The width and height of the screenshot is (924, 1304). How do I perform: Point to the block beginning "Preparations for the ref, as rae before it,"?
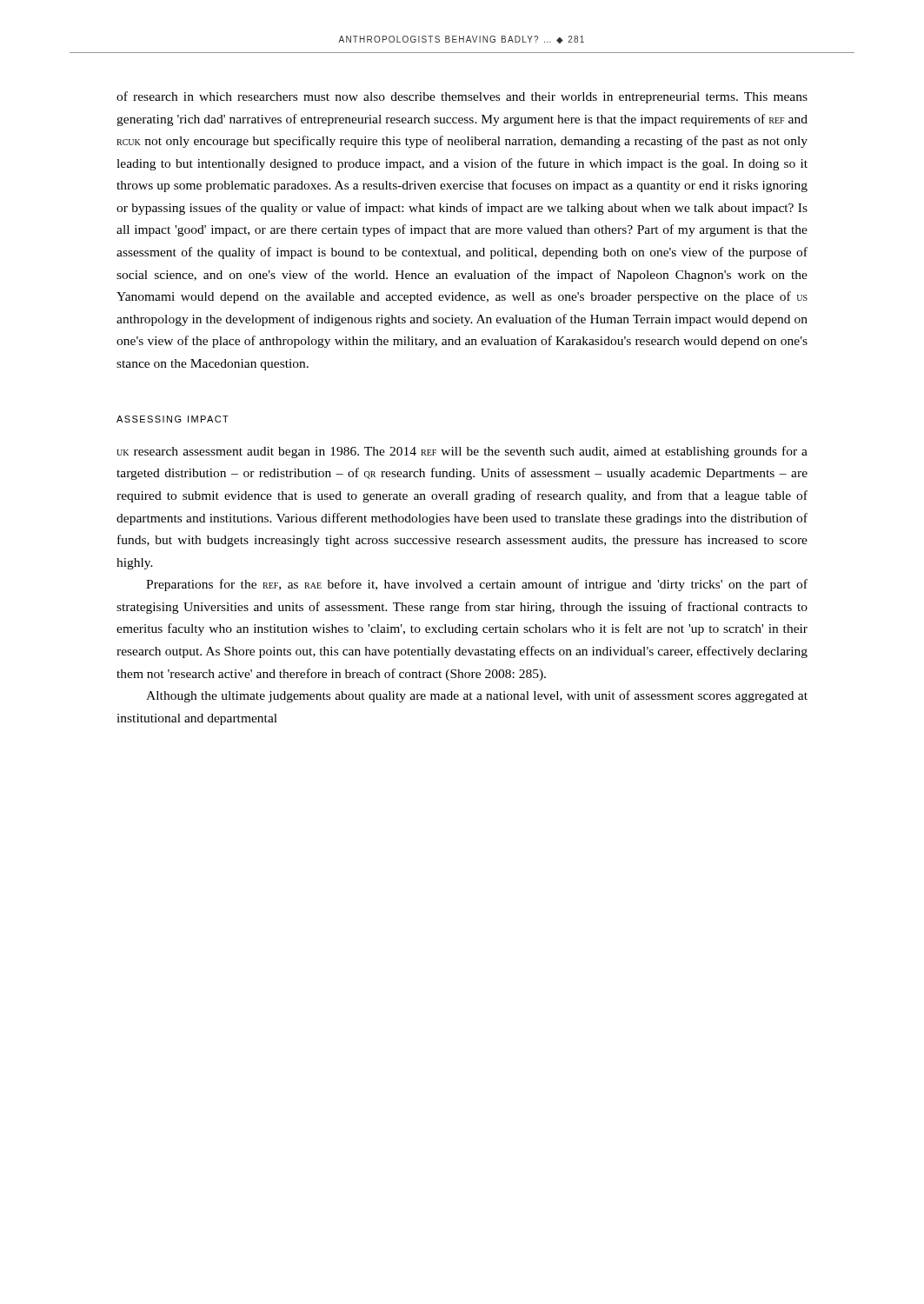click(462, 628)
